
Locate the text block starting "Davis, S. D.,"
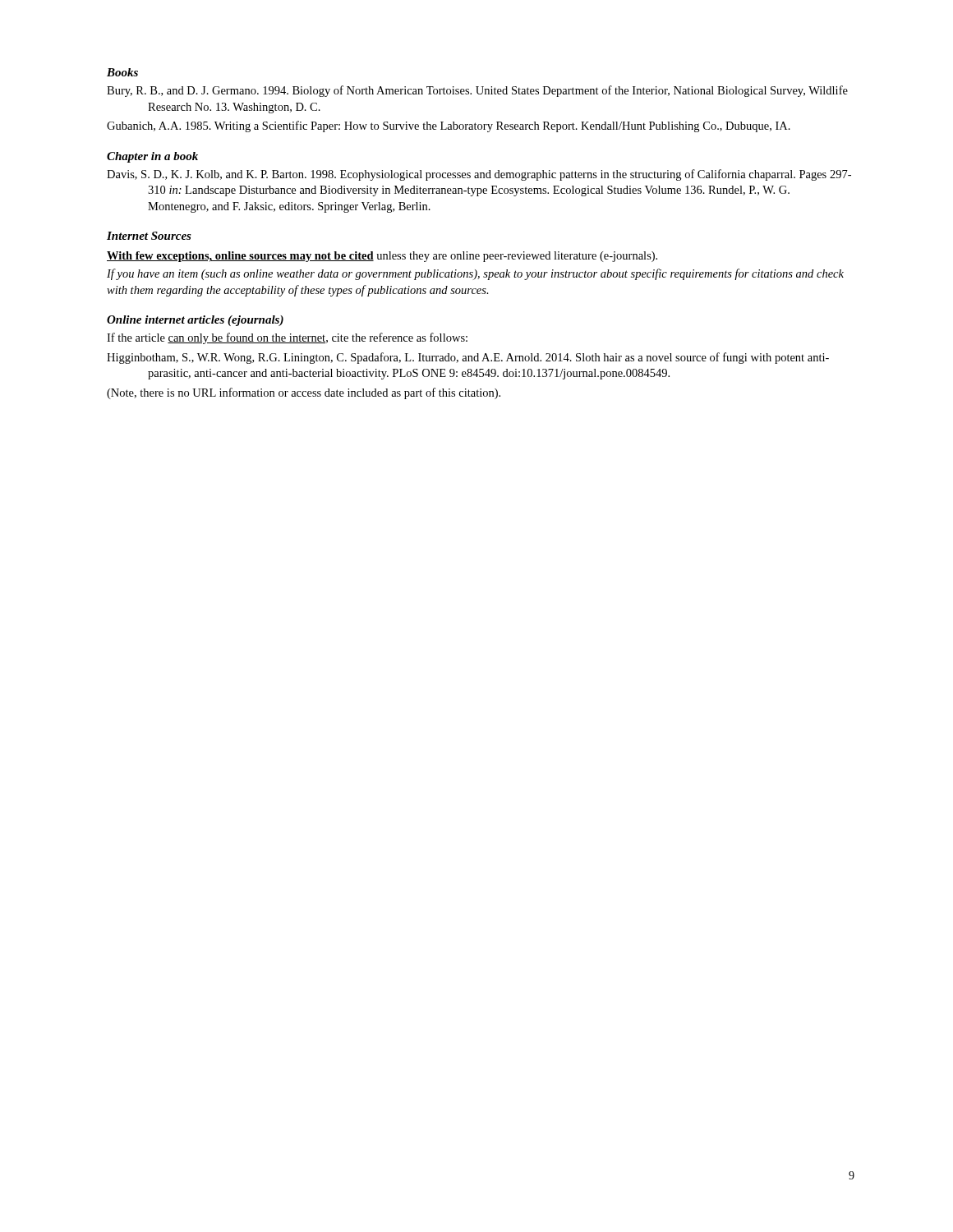(x=479, y=190)
